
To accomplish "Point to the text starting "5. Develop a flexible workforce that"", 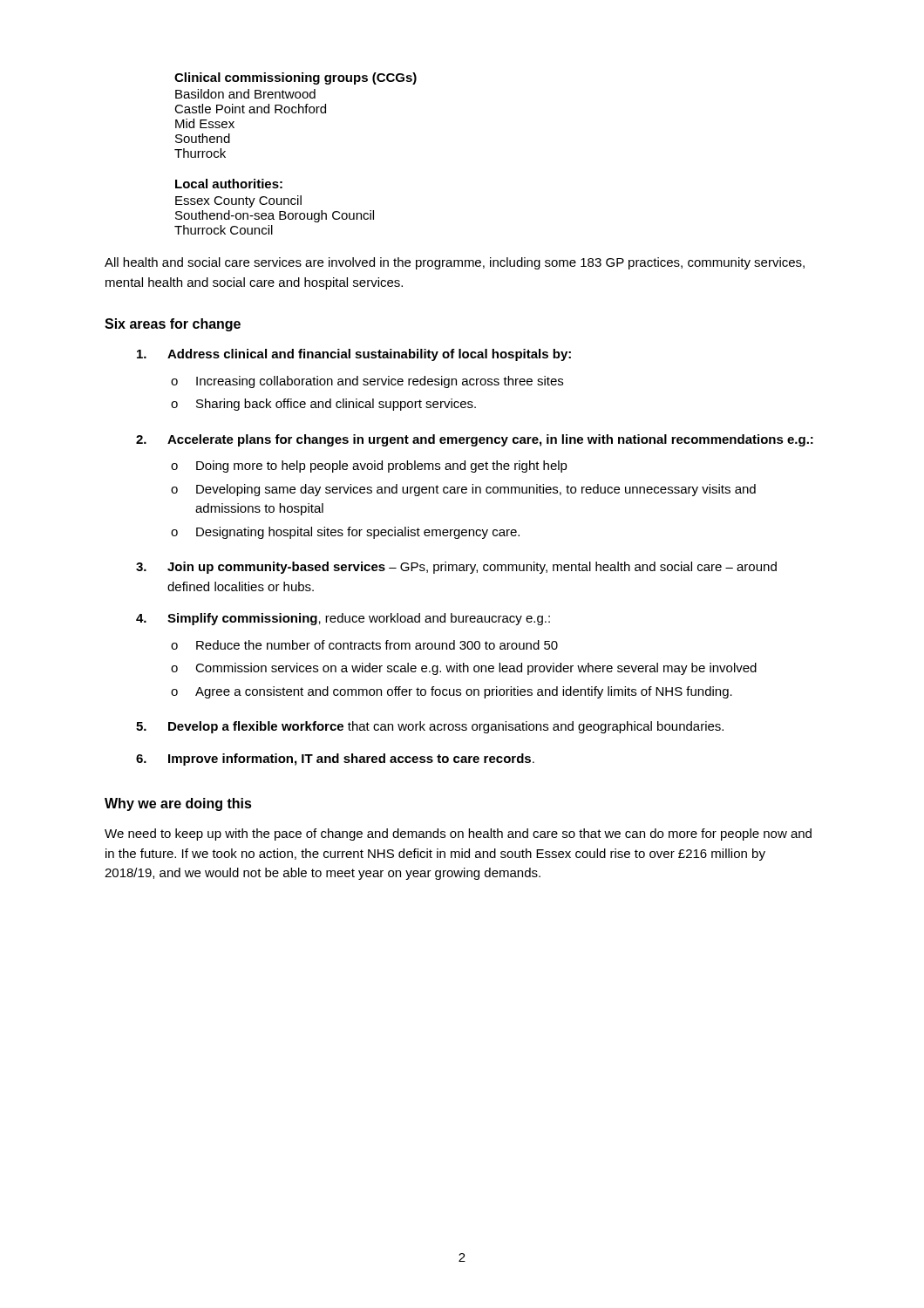I will click(478, 727).
